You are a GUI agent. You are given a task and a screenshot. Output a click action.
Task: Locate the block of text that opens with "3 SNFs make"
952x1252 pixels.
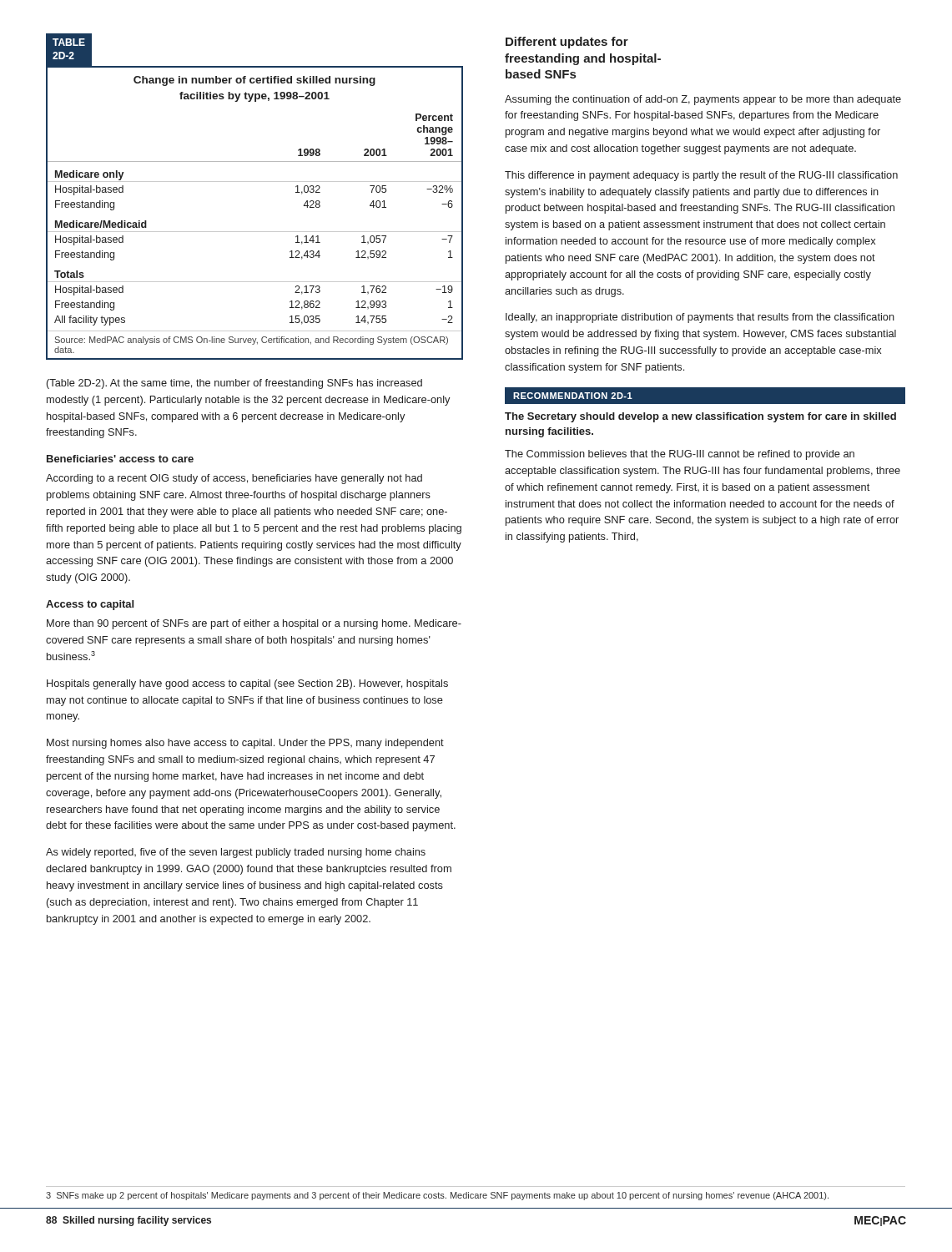438,1195
